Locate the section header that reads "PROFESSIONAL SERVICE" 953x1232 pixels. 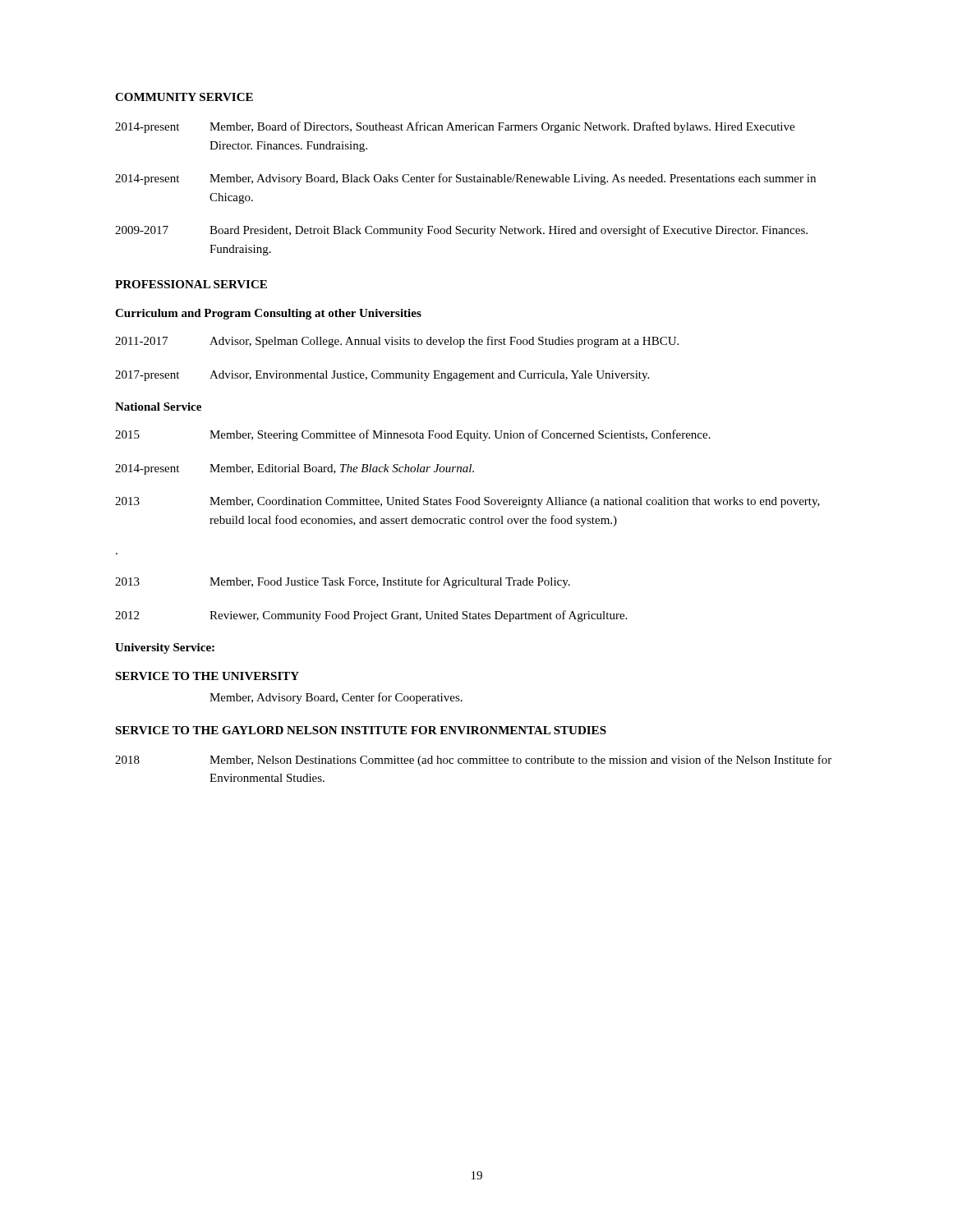click(191, 284)
